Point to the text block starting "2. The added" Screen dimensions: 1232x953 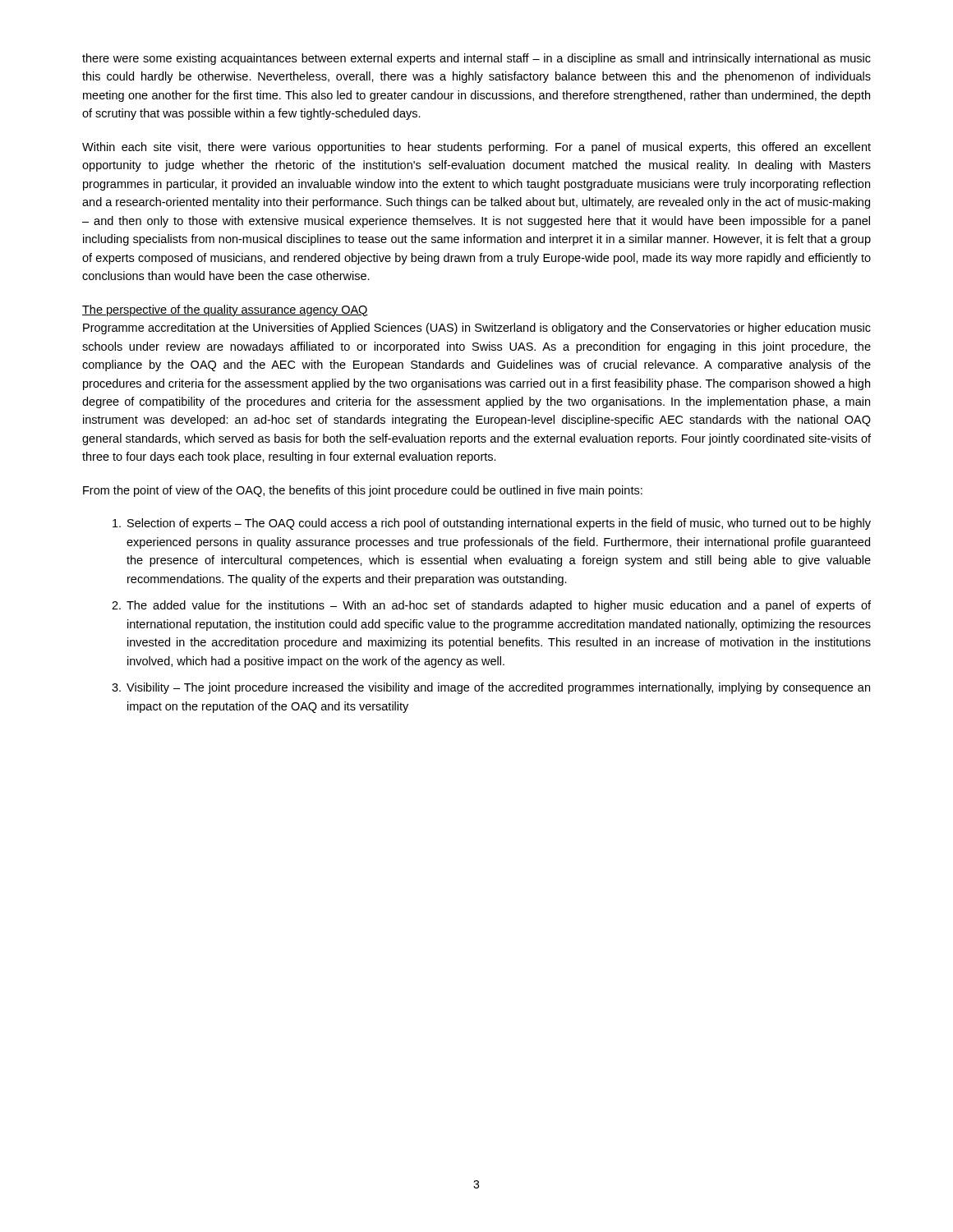[x=485, y=633]
